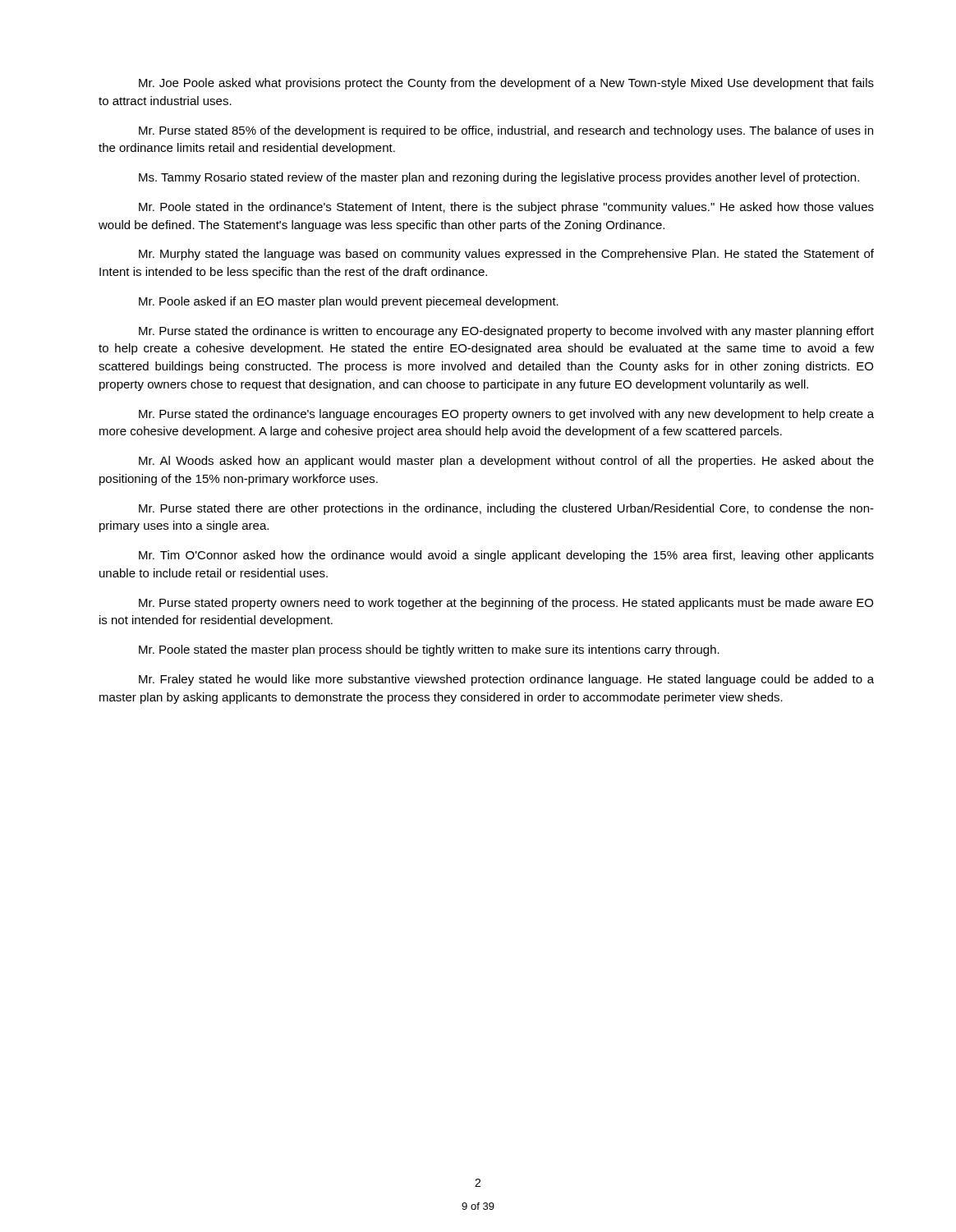Locate the block of text that opens with "Mr. Tim O'Connor asked how"
956x1232 pixels.
(486, 564)
